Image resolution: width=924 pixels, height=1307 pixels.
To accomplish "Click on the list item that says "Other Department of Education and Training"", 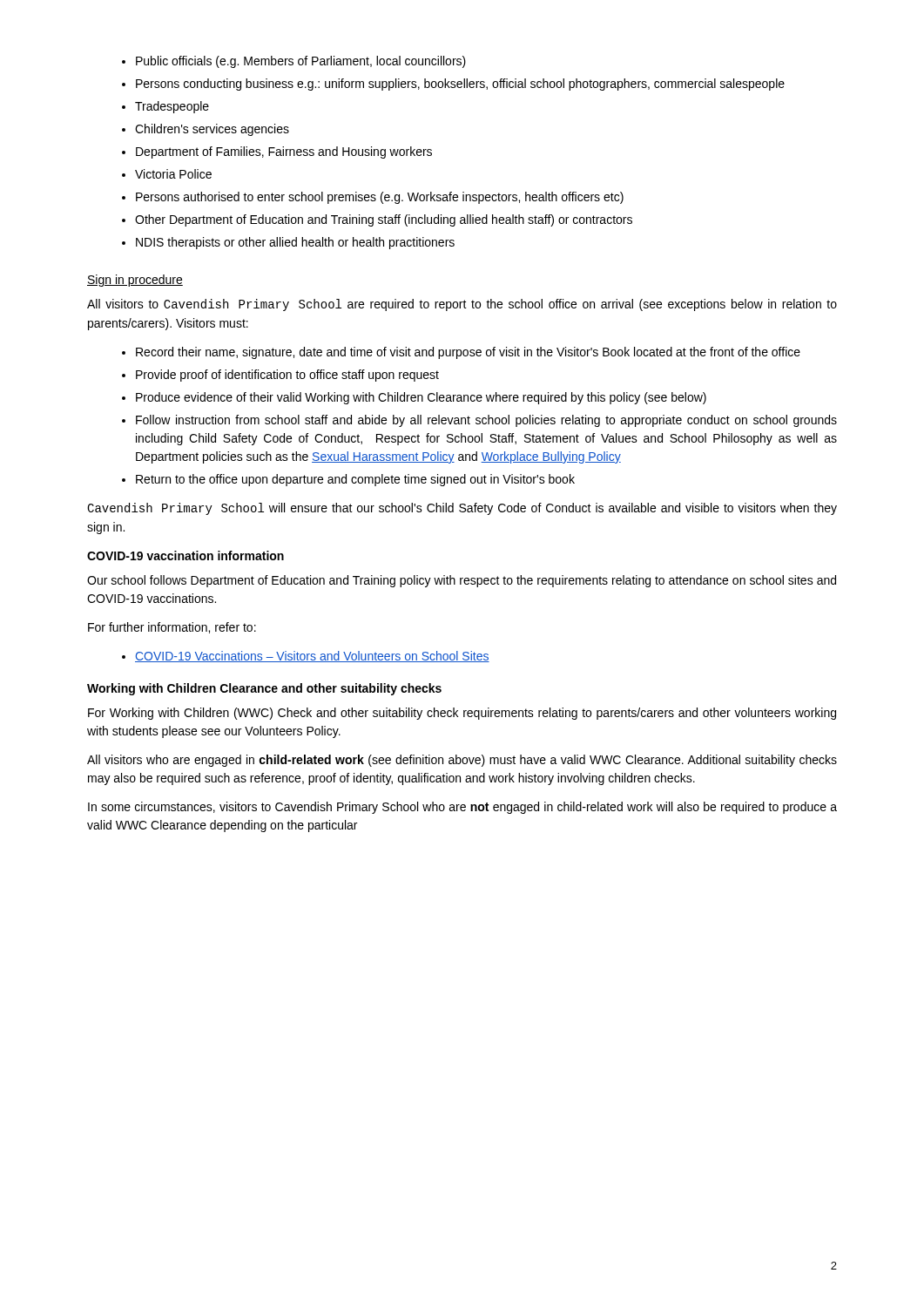I will [384, 220].
